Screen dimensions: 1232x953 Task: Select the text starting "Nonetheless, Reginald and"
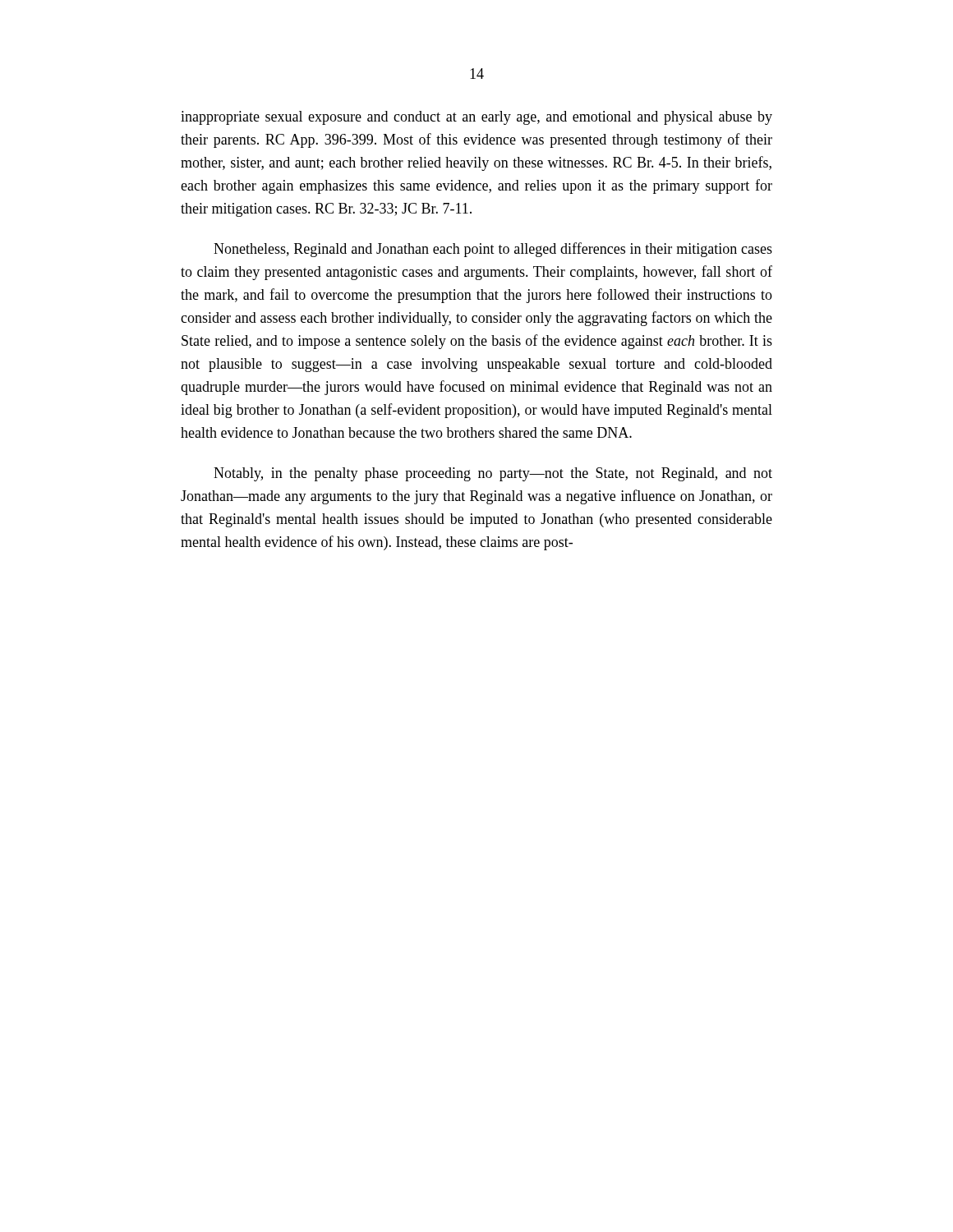point(476,341)
